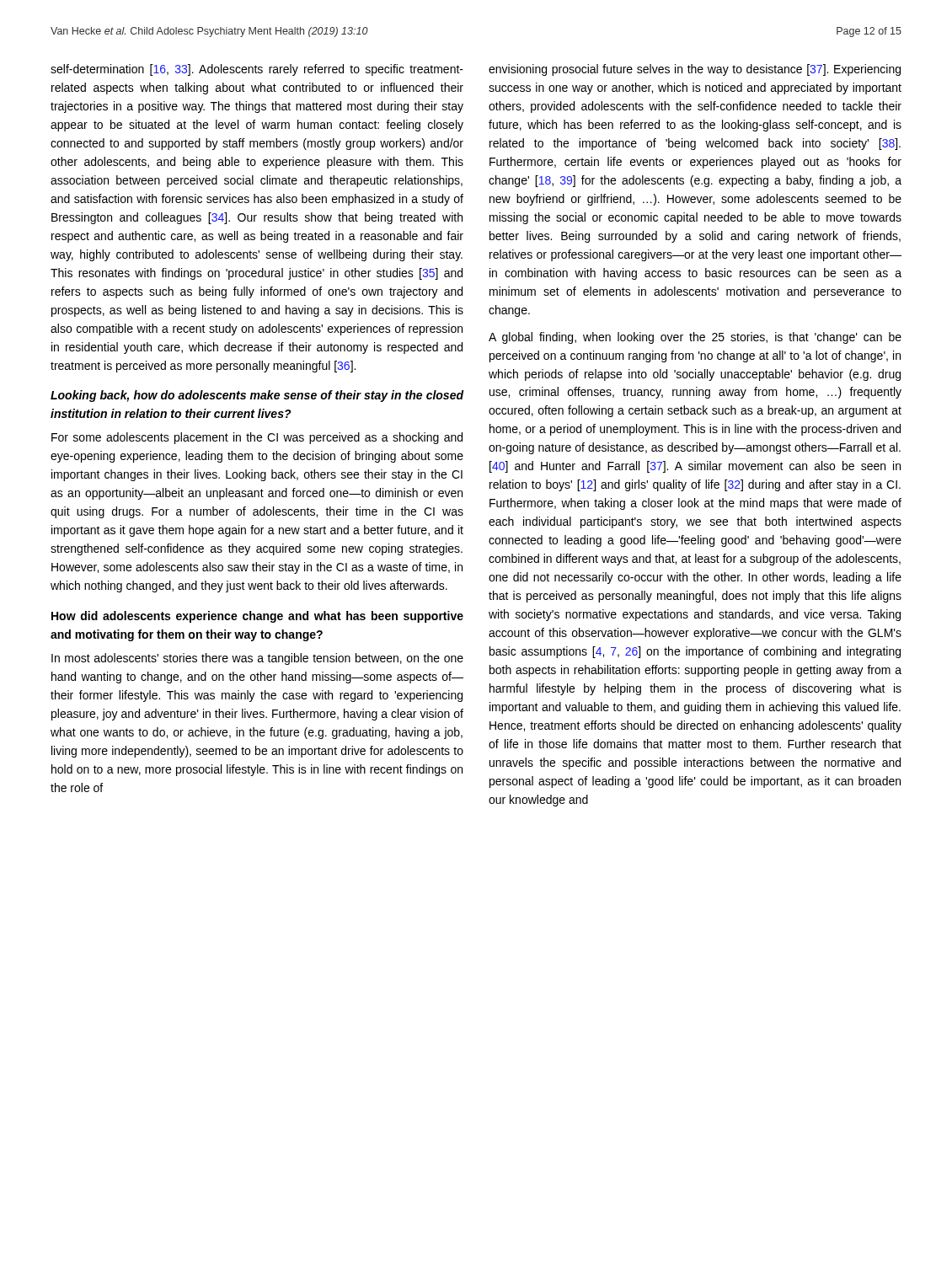The image size is (952, 1264).
Task: Navigate to the text starting "self-determination [16, 33]."
Action: [x=257, y=218]
